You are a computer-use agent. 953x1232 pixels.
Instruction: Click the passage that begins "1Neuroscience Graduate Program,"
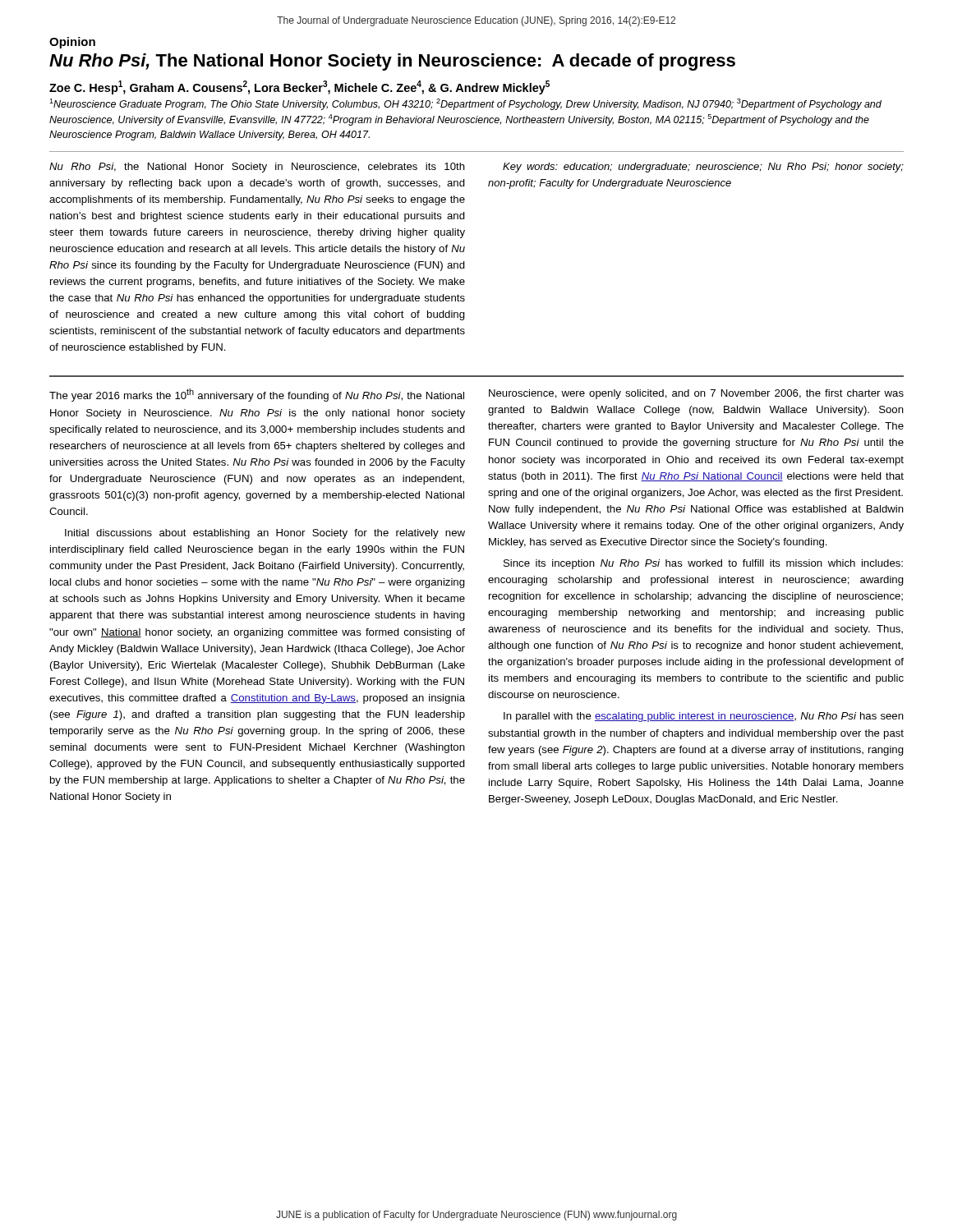pos(465,119)
